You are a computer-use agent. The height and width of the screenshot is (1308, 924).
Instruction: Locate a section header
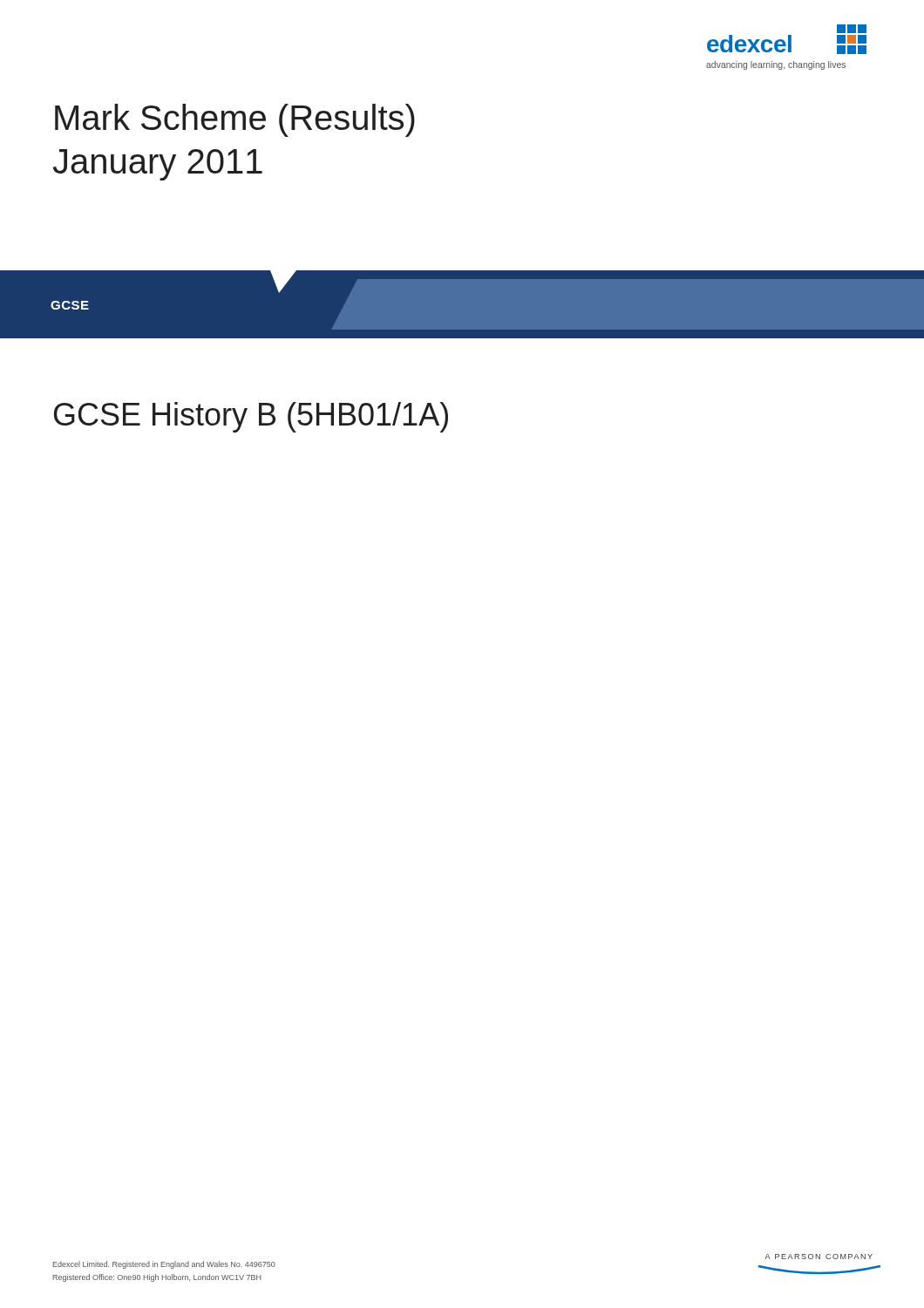[x=70, y=304]
